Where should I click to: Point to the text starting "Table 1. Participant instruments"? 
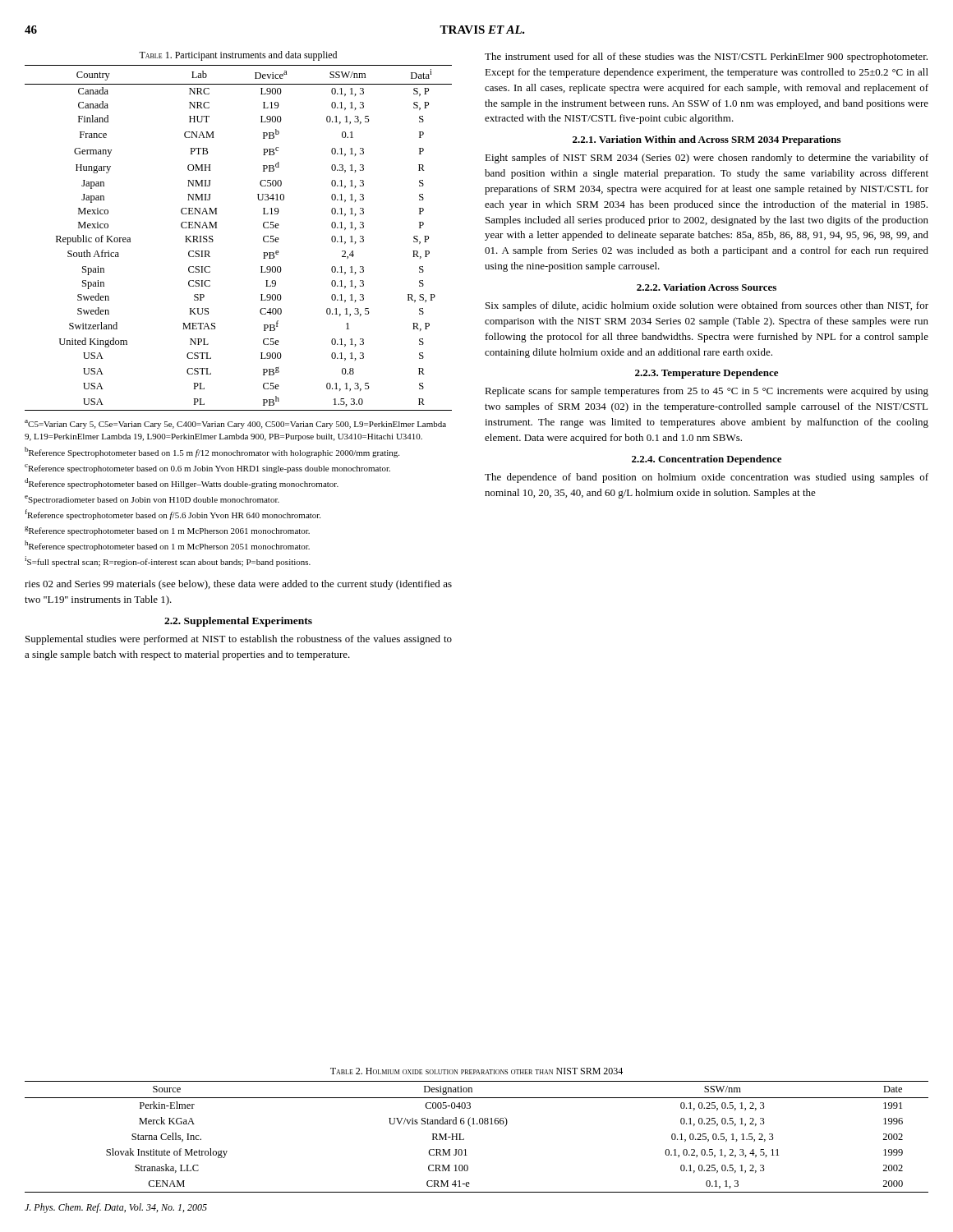[238, 55]
